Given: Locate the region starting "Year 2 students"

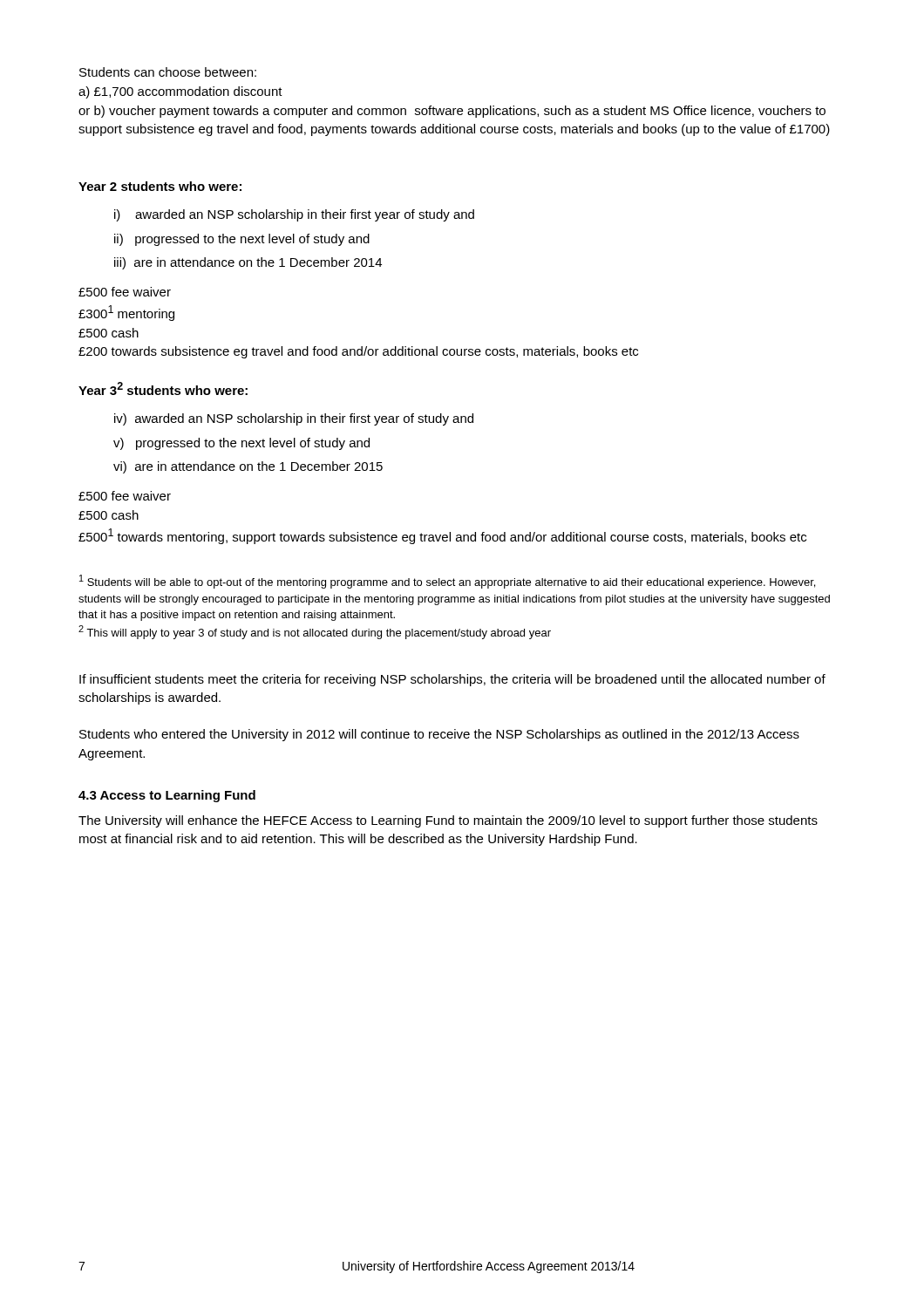Looking at the screenshot, I should click(161, 186).
